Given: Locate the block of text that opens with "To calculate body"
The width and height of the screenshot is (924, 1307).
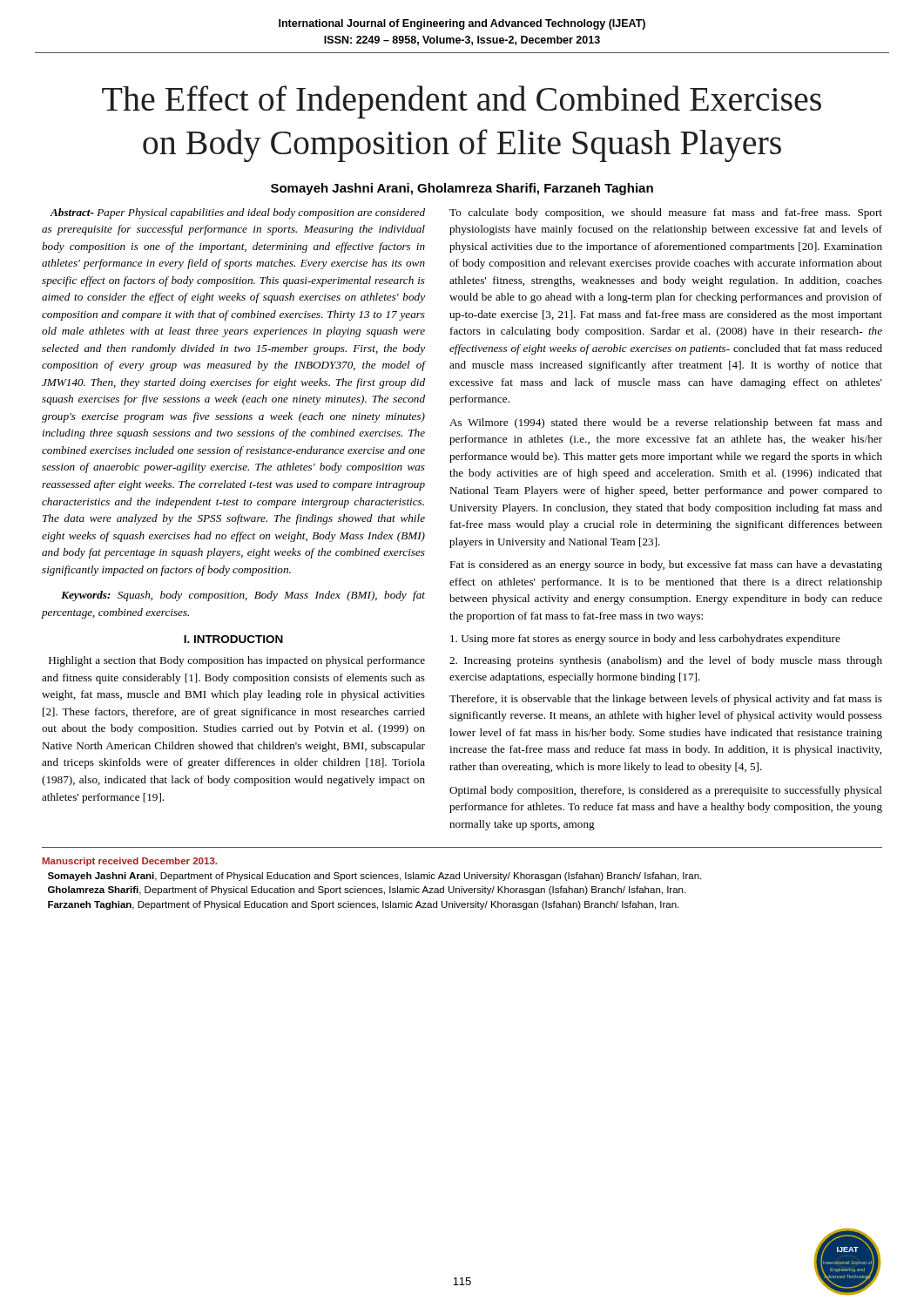Looking at the screenshot, I should (666, 305).
